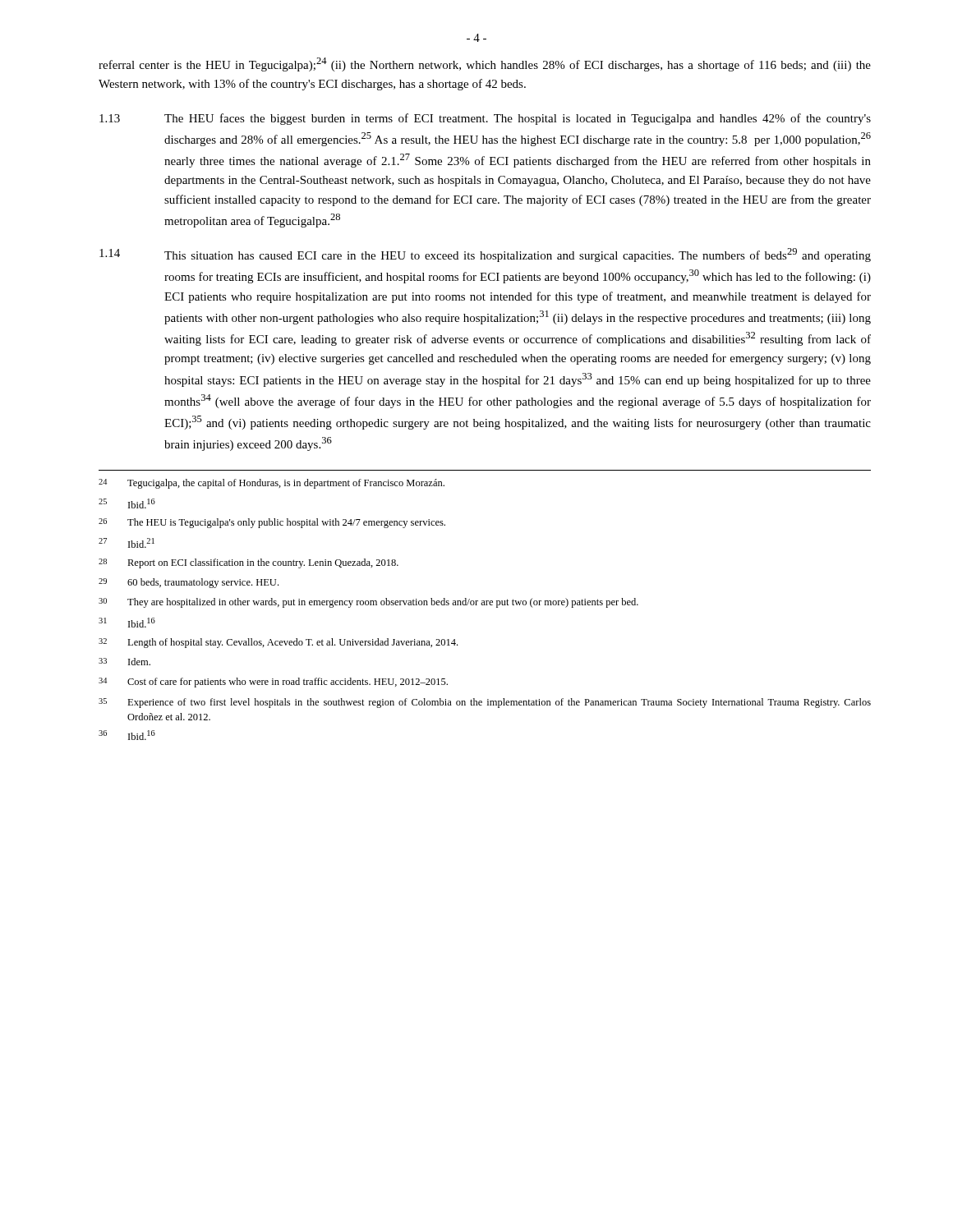Select the region starting "30 They are hospitalized"

tap(485, 604)
